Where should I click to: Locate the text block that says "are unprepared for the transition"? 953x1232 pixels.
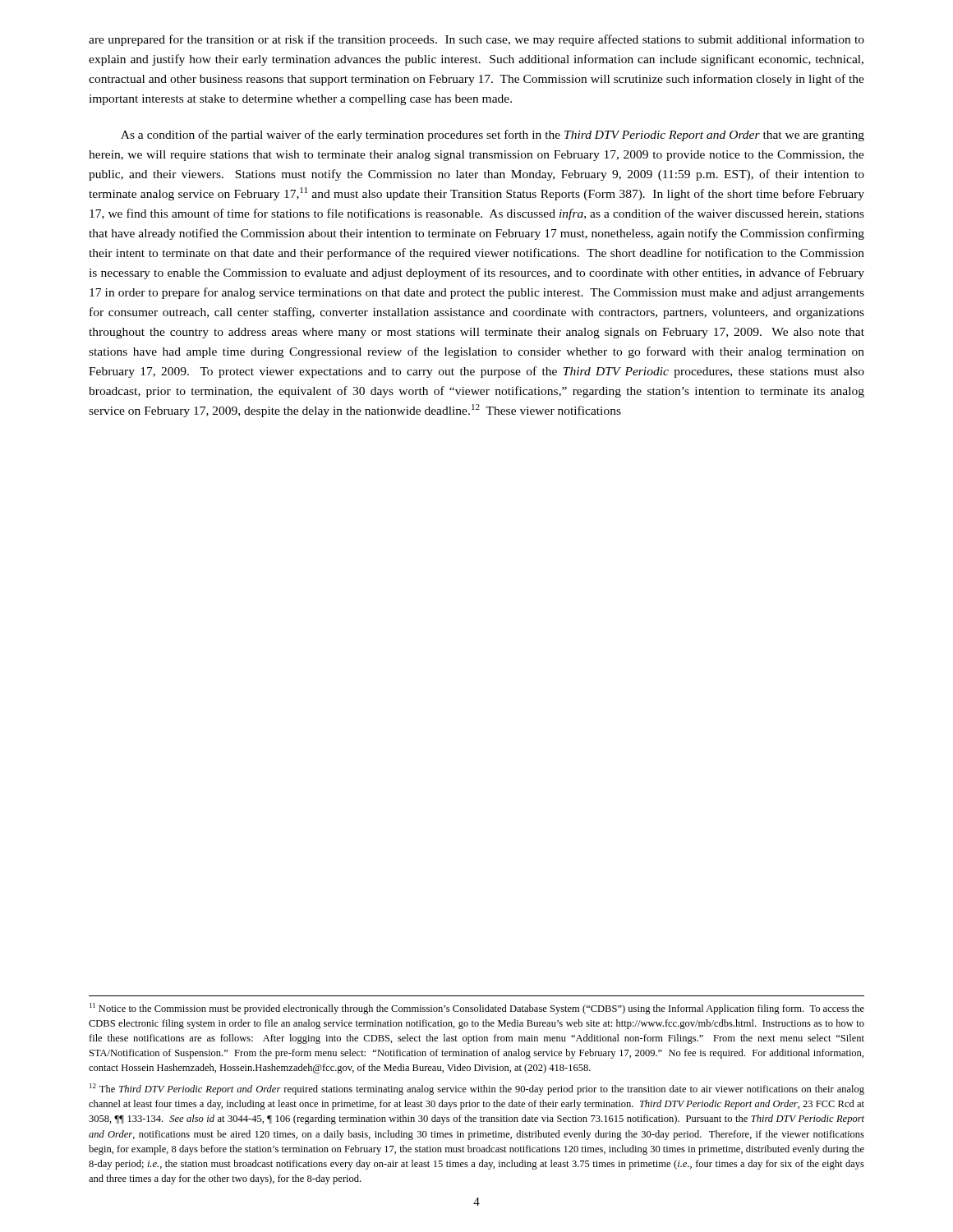pyautogui.click(x=476, y=69)
